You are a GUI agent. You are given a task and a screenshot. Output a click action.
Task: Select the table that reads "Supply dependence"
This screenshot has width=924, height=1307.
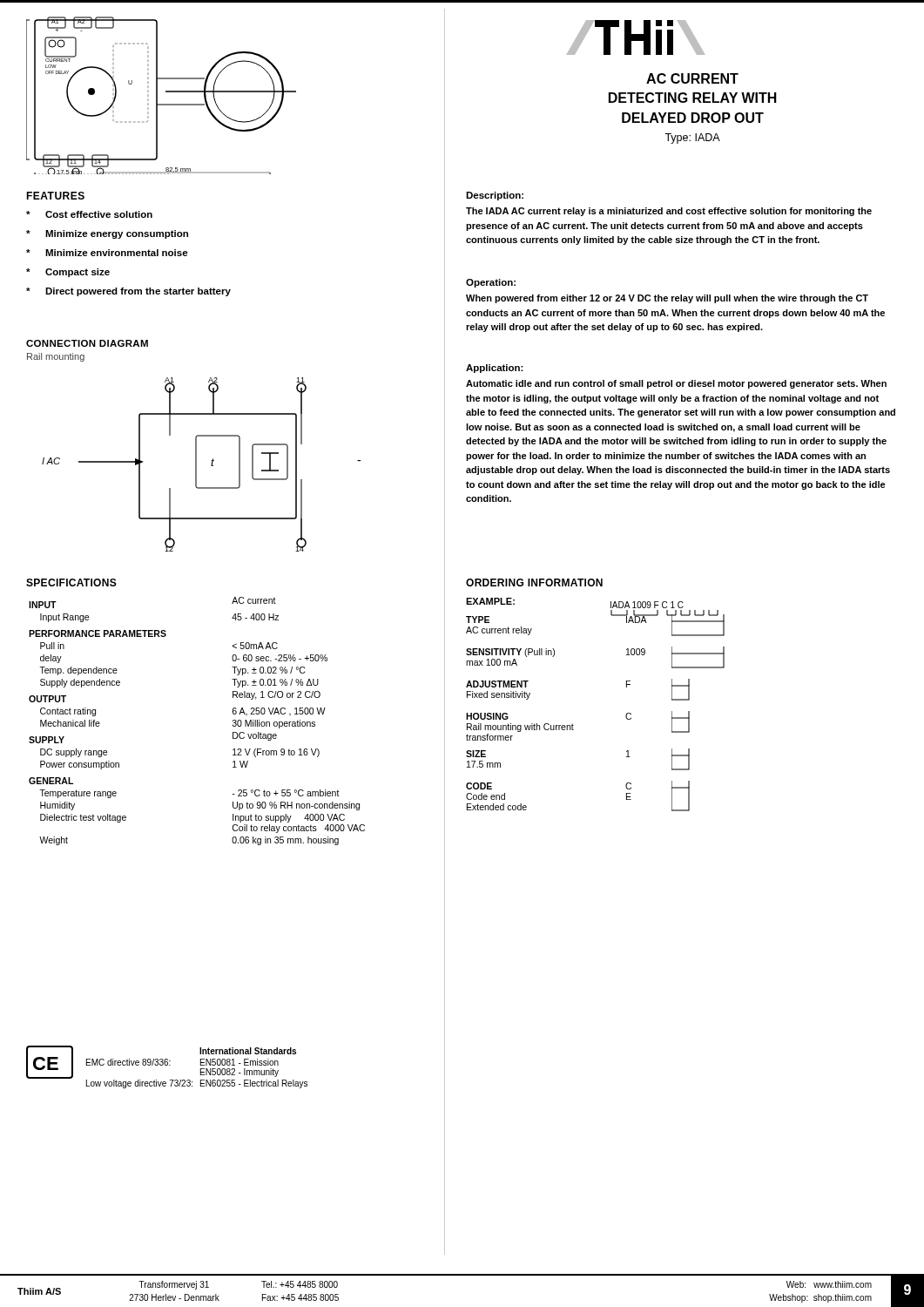226,720
